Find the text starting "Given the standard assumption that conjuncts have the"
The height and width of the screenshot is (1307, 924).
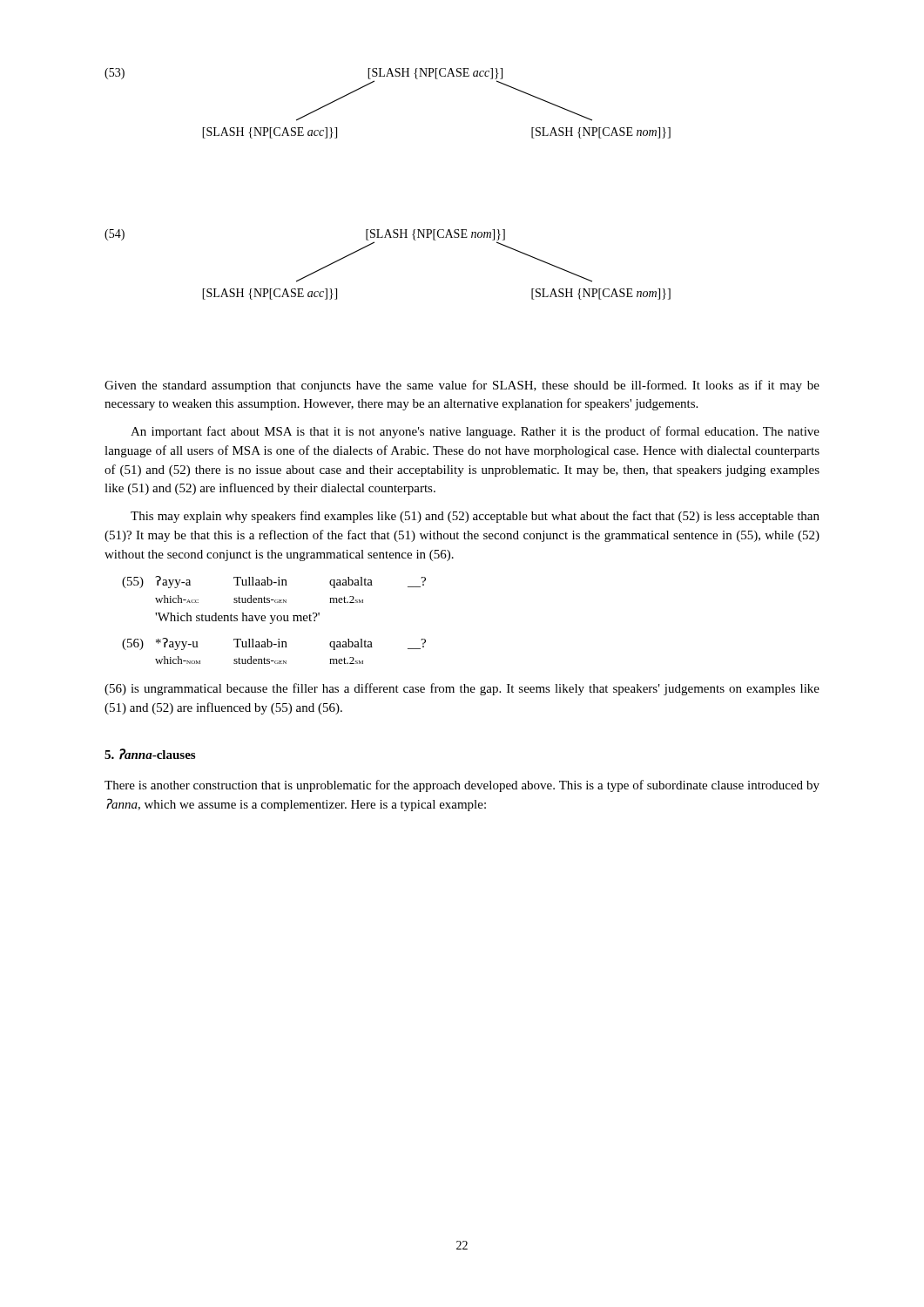pos(462,394)
